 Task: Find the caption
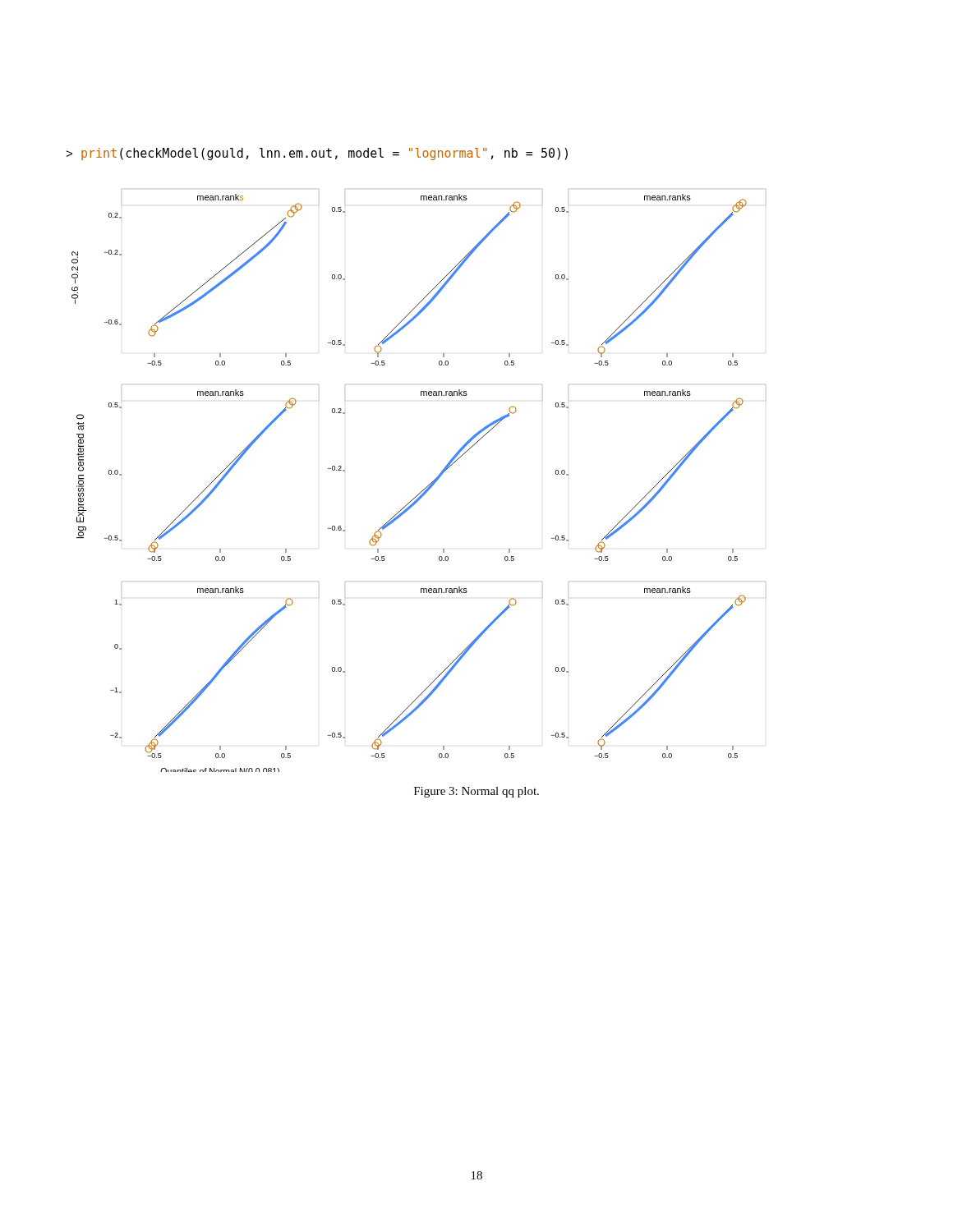476,791
